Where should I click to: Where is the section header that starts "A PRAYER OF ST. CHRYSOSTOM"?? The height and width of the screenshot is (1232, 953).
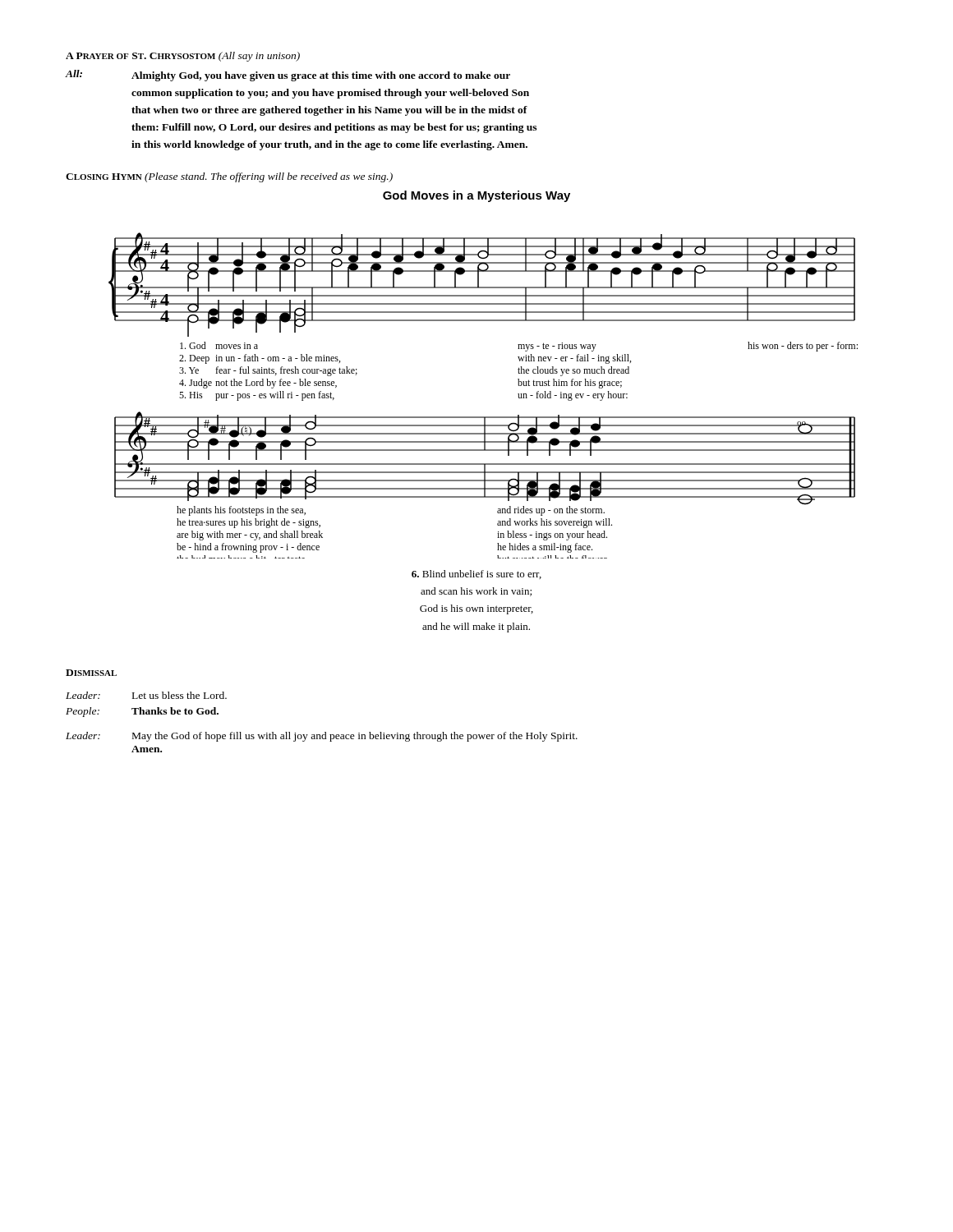pyautogui.click(x=183, y=55)
